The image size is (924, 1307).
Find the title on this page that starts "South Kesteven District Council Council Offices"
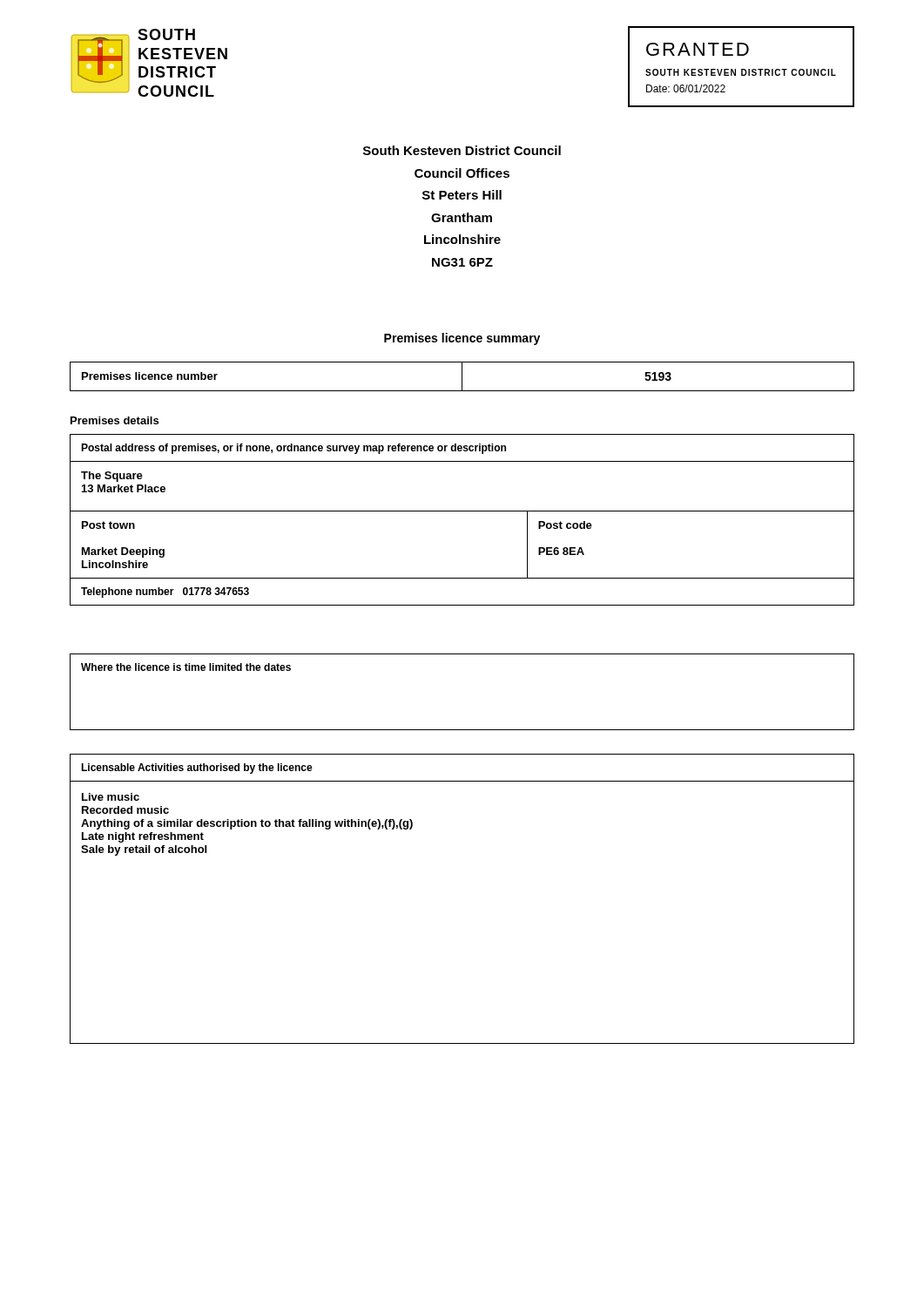coord(462,206)
